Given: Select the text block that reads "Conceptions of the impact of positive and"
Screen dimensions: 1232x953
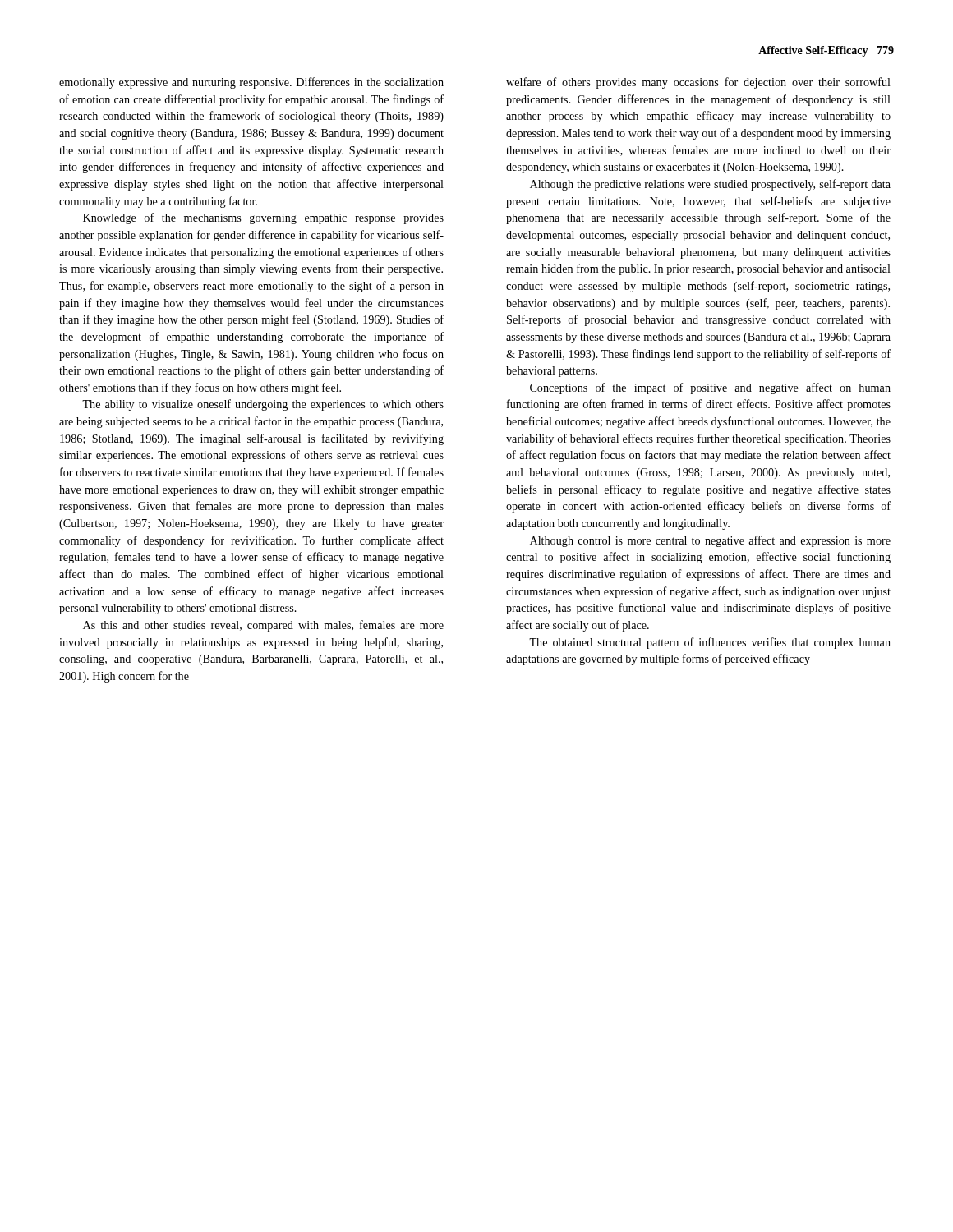Looking at the screenshot, I should pos(698,456).
